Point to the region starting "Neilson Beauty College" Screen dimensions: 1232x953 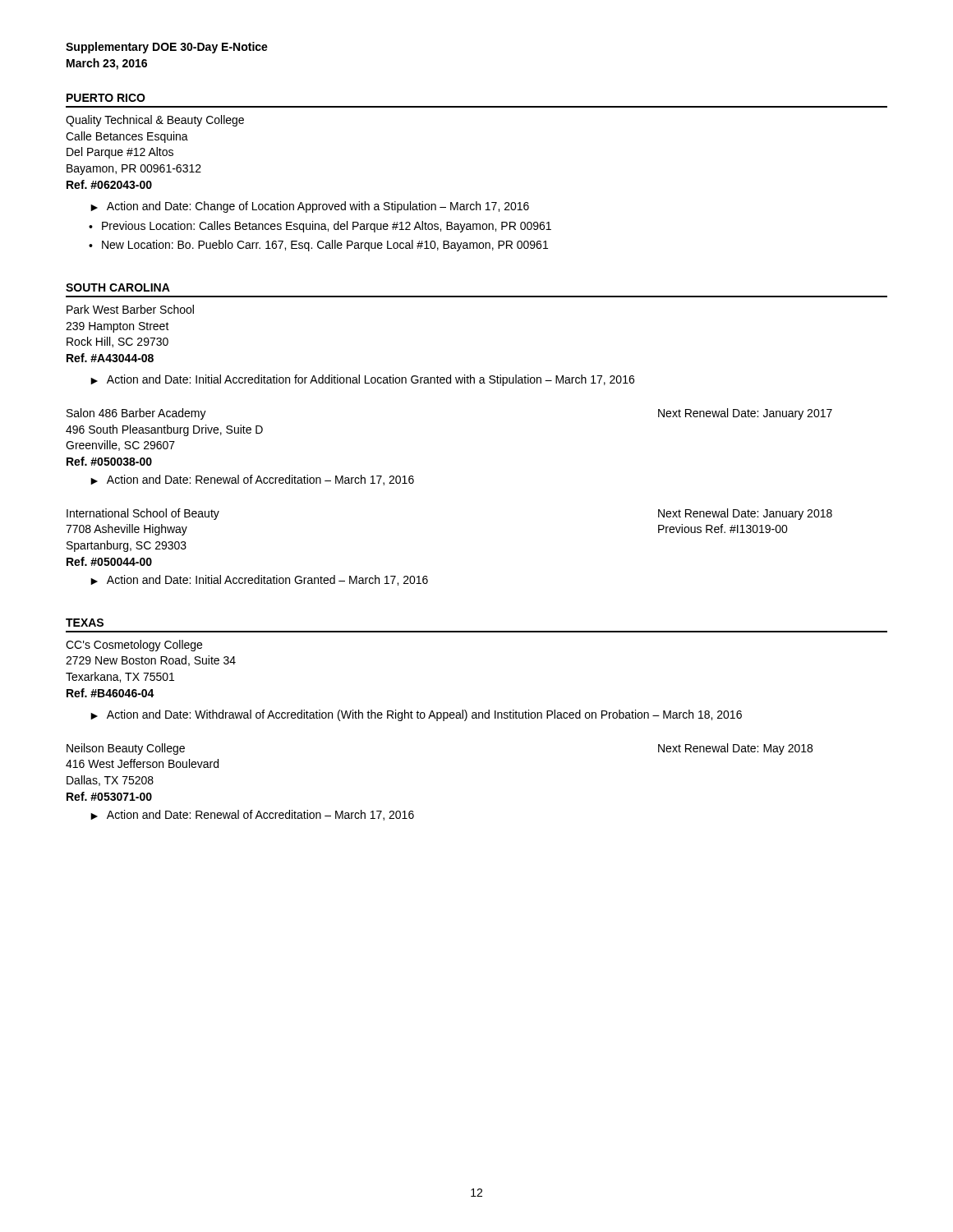pyautogui.click(x=143, y=765)
